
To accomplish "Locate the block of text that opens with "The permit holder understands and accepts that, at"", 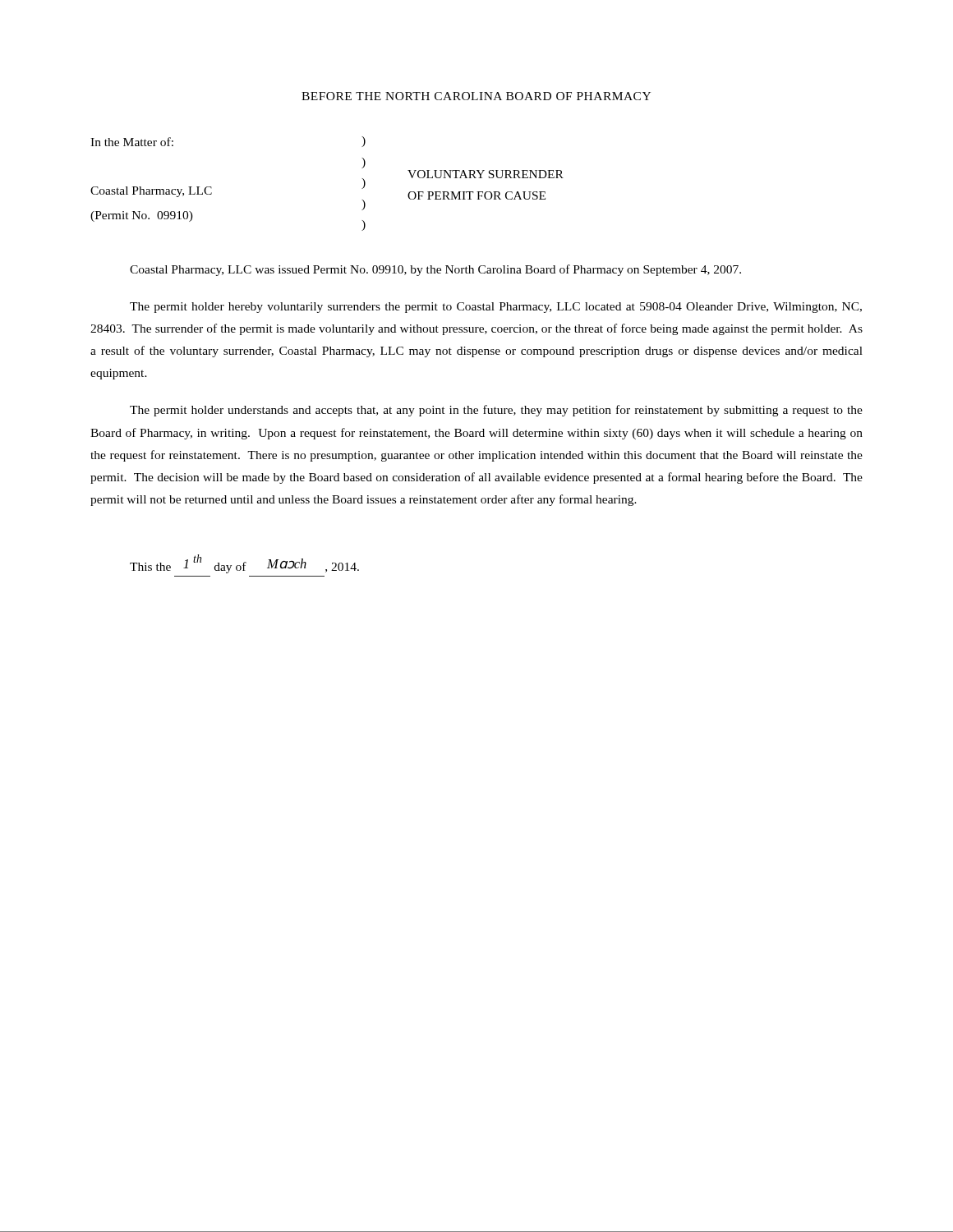I will pyautogui.click(x=476, y=454).
